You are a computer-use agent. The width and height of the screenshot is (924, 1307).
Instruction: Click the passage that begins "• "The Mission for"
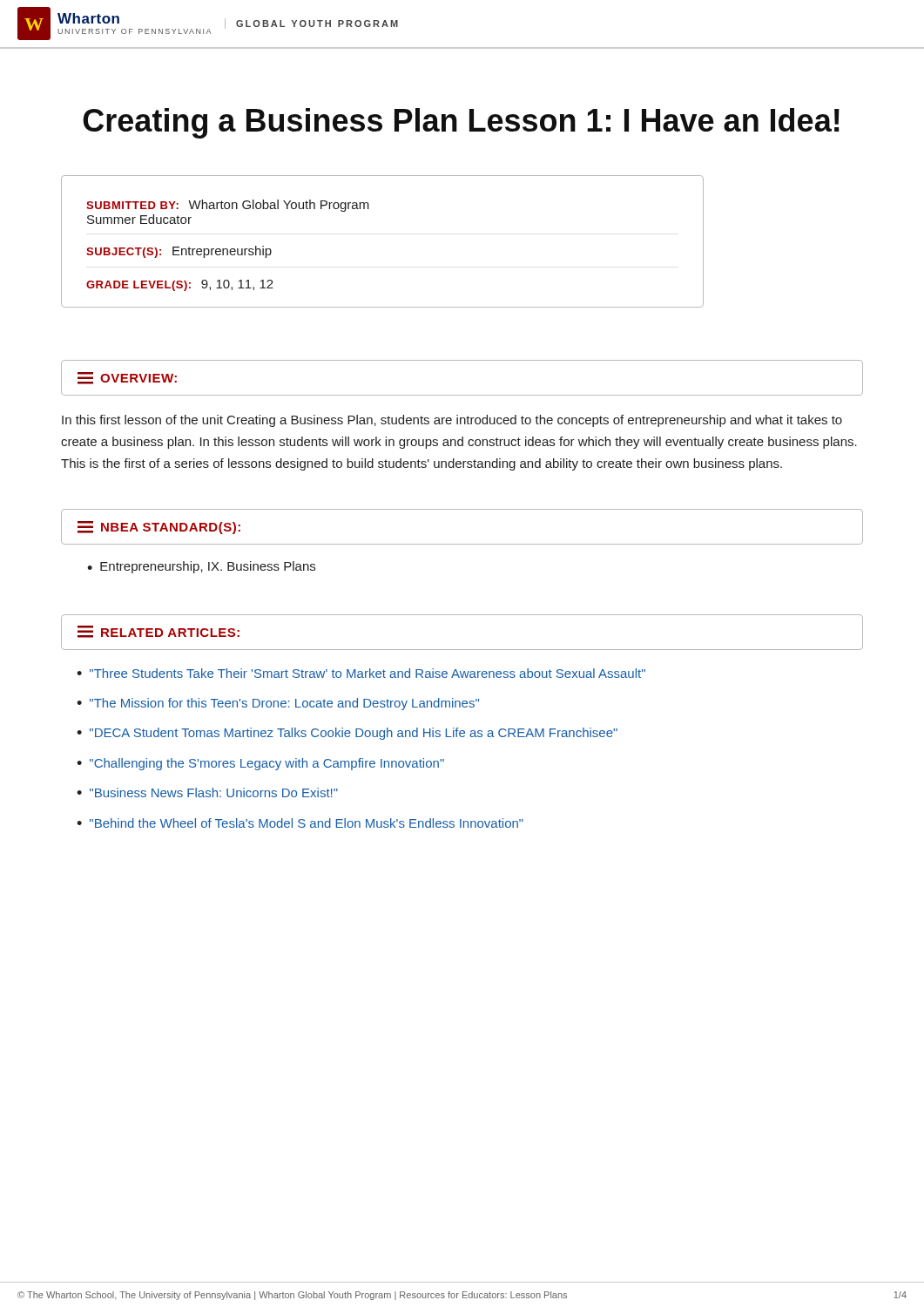278,704
